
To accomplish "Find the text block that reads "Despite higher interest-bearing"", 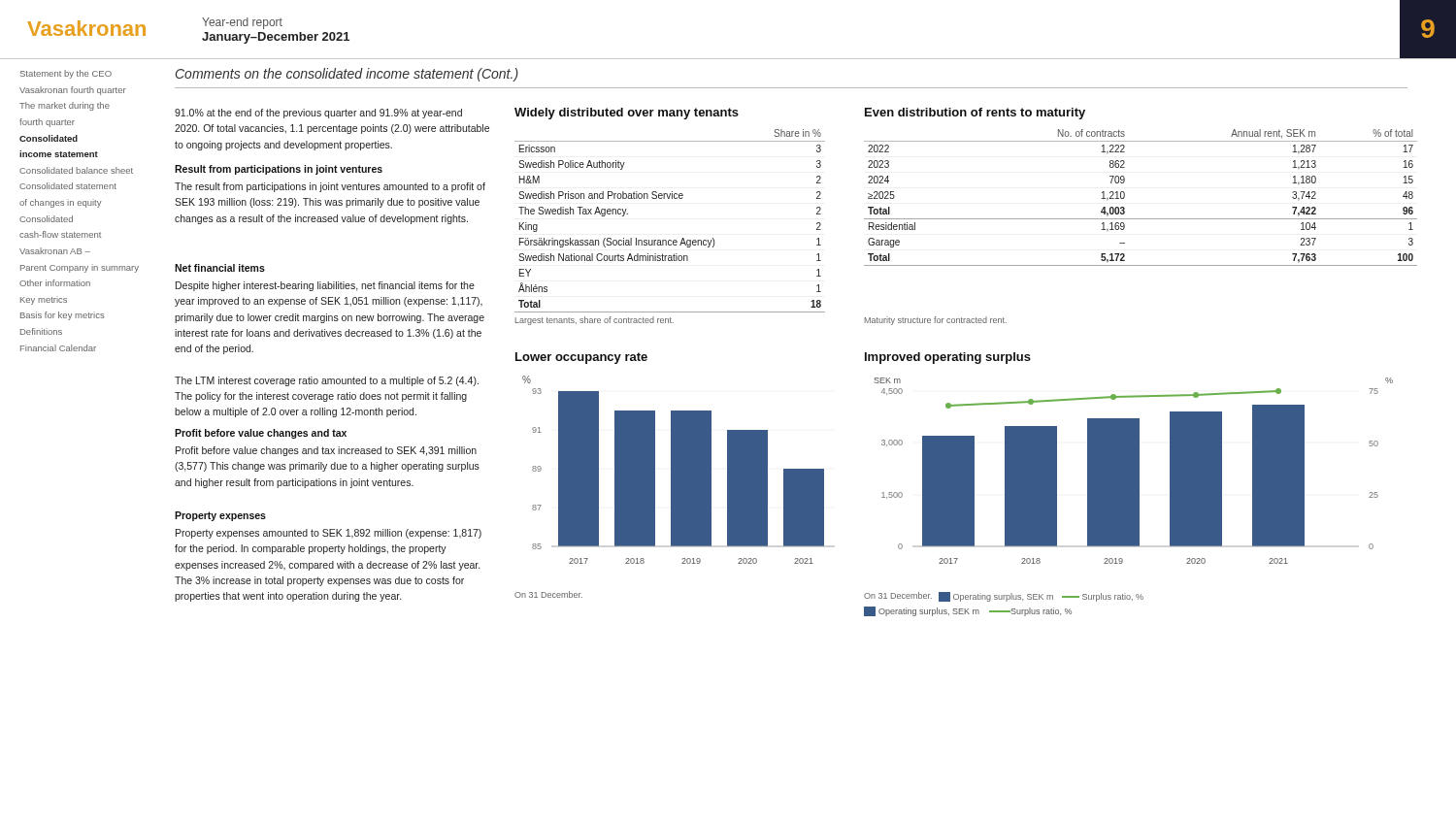I will tap(325, 286).
